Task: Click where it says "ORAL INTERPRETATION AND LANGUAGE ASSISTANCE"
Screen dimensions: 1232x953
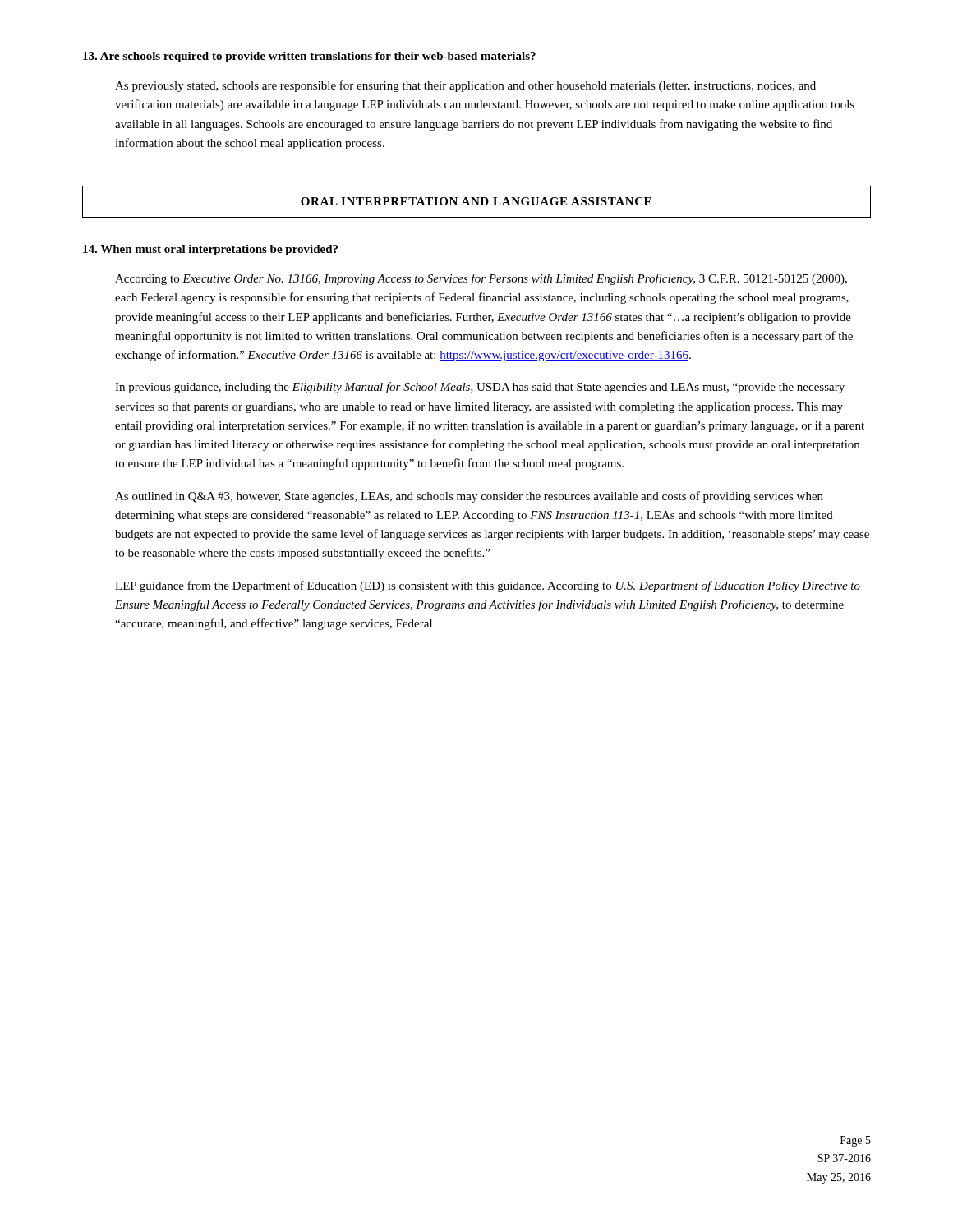Action: click(476, 202)
